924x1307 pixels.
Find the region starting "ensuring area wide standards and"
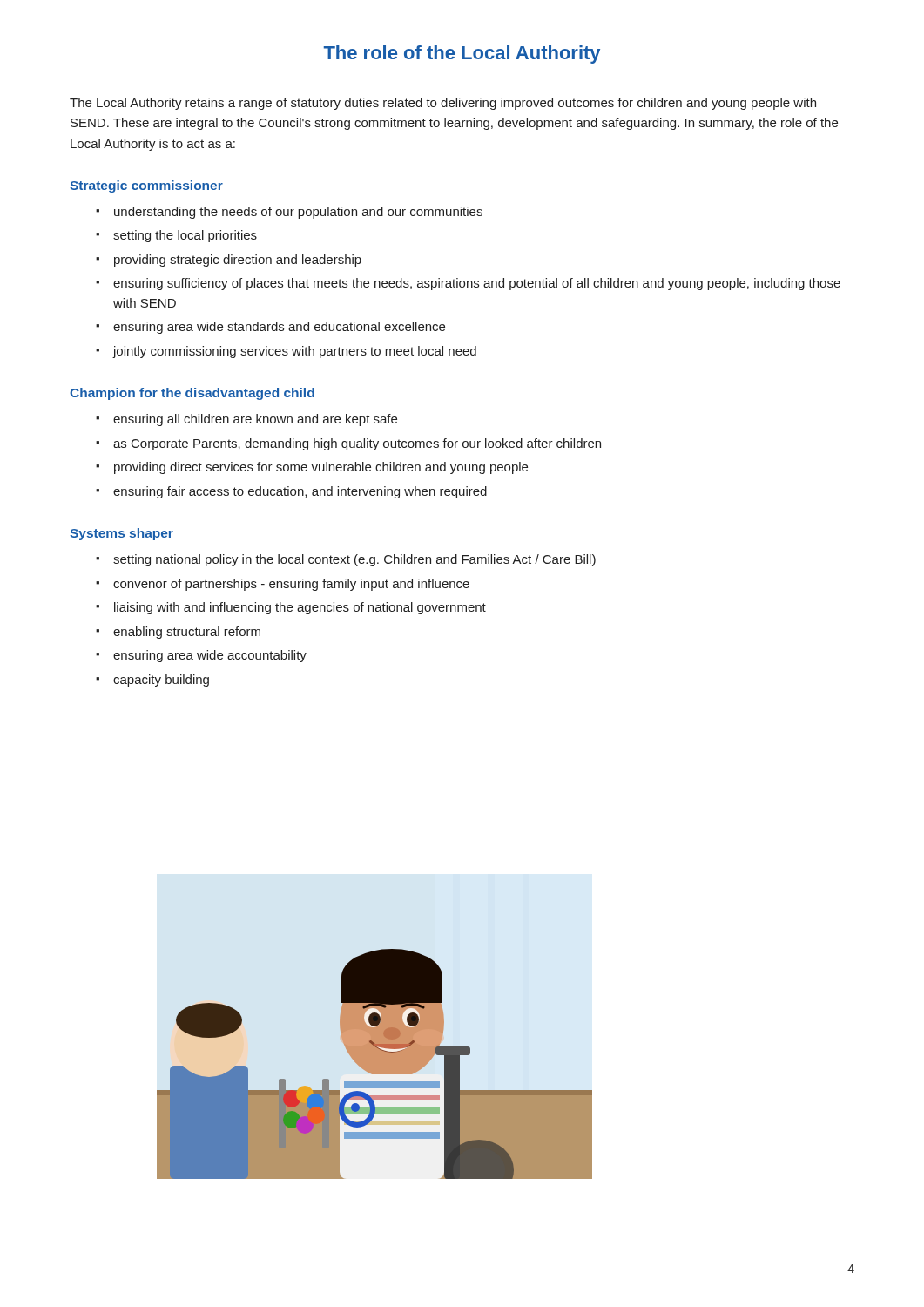[x=280, y=327]
